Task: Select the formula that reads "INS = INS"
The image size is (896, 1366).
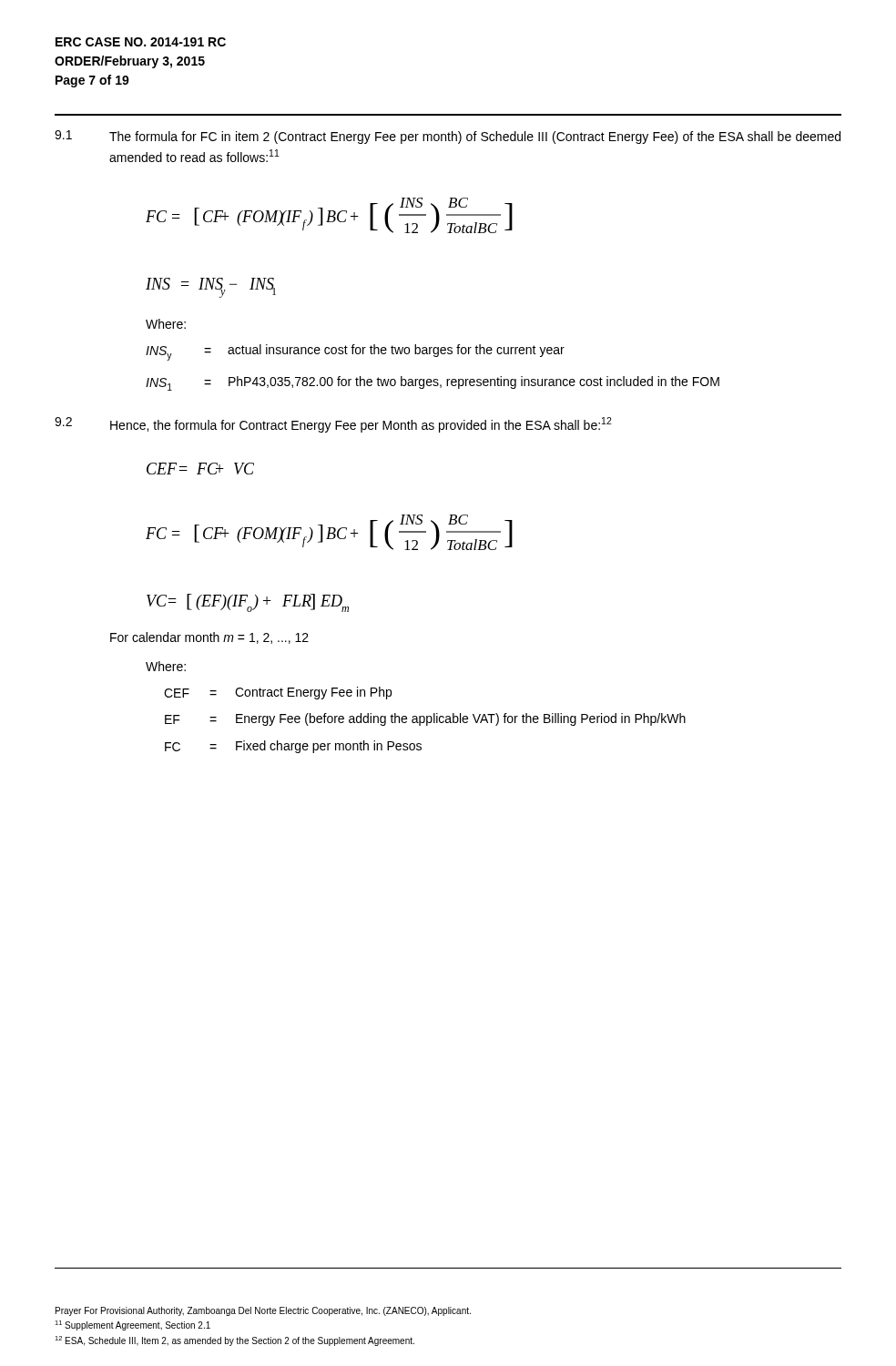Action: (273, 282)
